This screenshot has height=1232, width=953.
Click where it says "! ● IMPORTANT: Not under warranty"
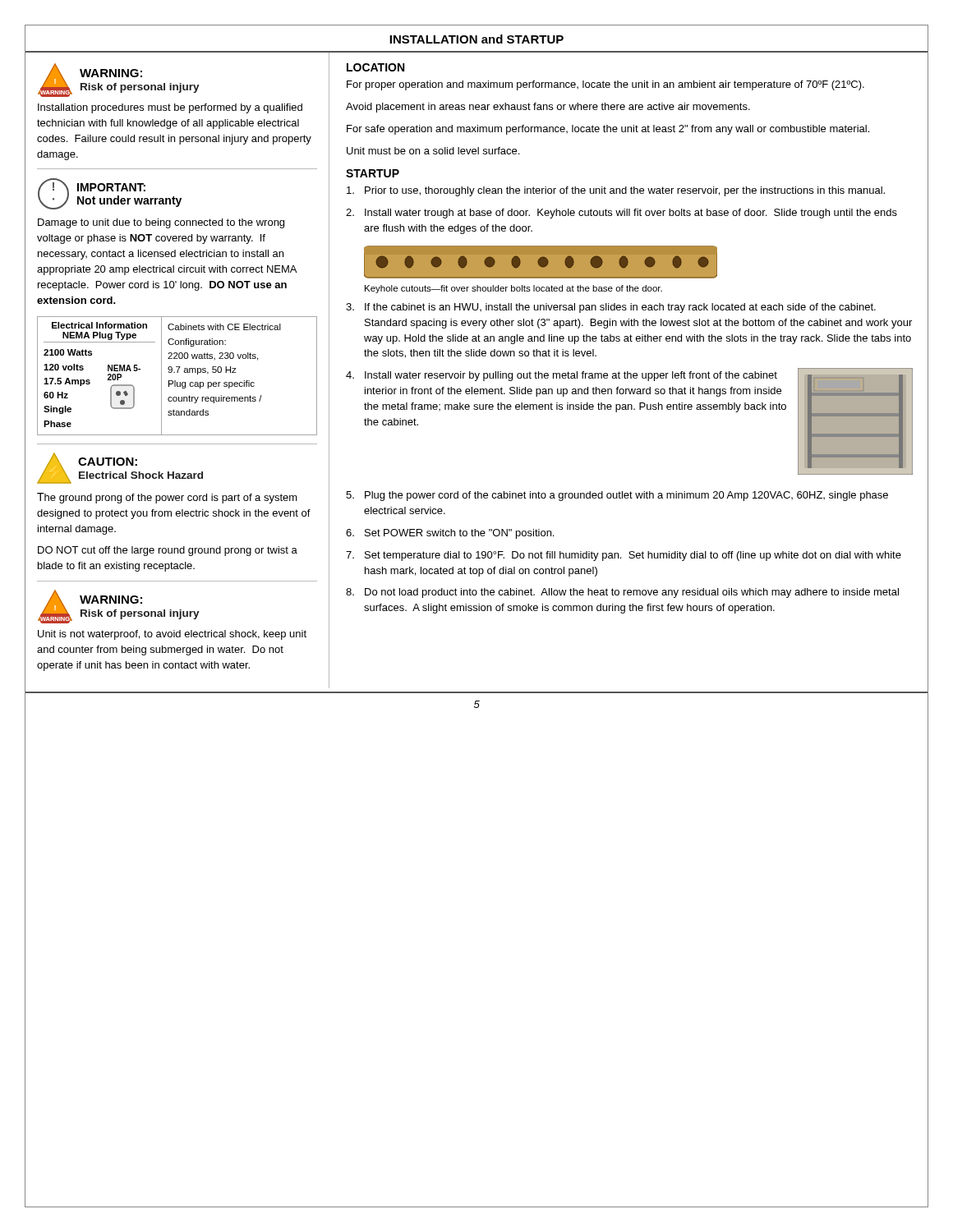(x=177, y=194)
